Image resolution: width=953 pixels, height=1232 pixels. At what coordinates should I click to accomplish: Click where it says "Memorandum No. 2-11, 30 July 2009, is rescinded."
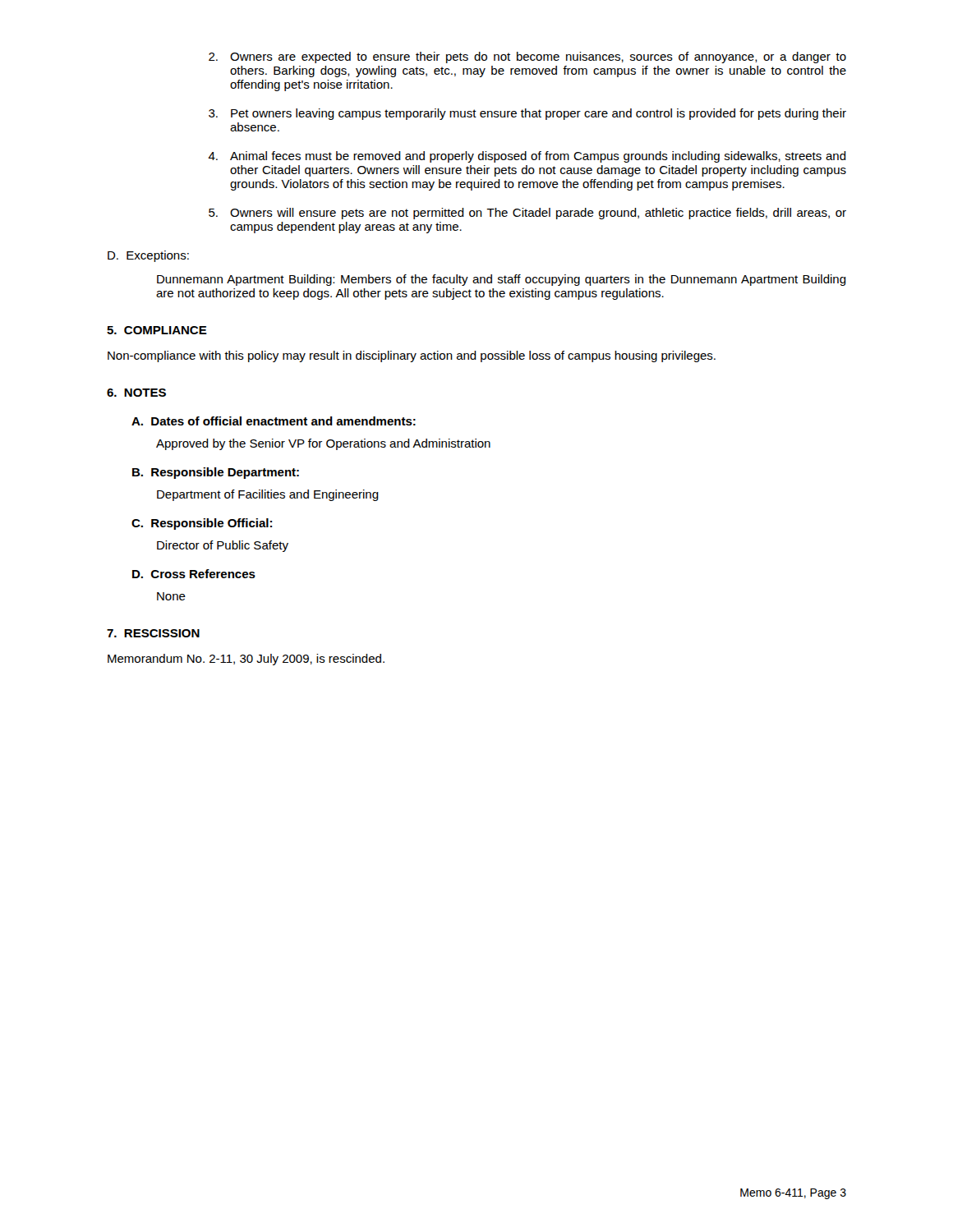click(246, 658)
